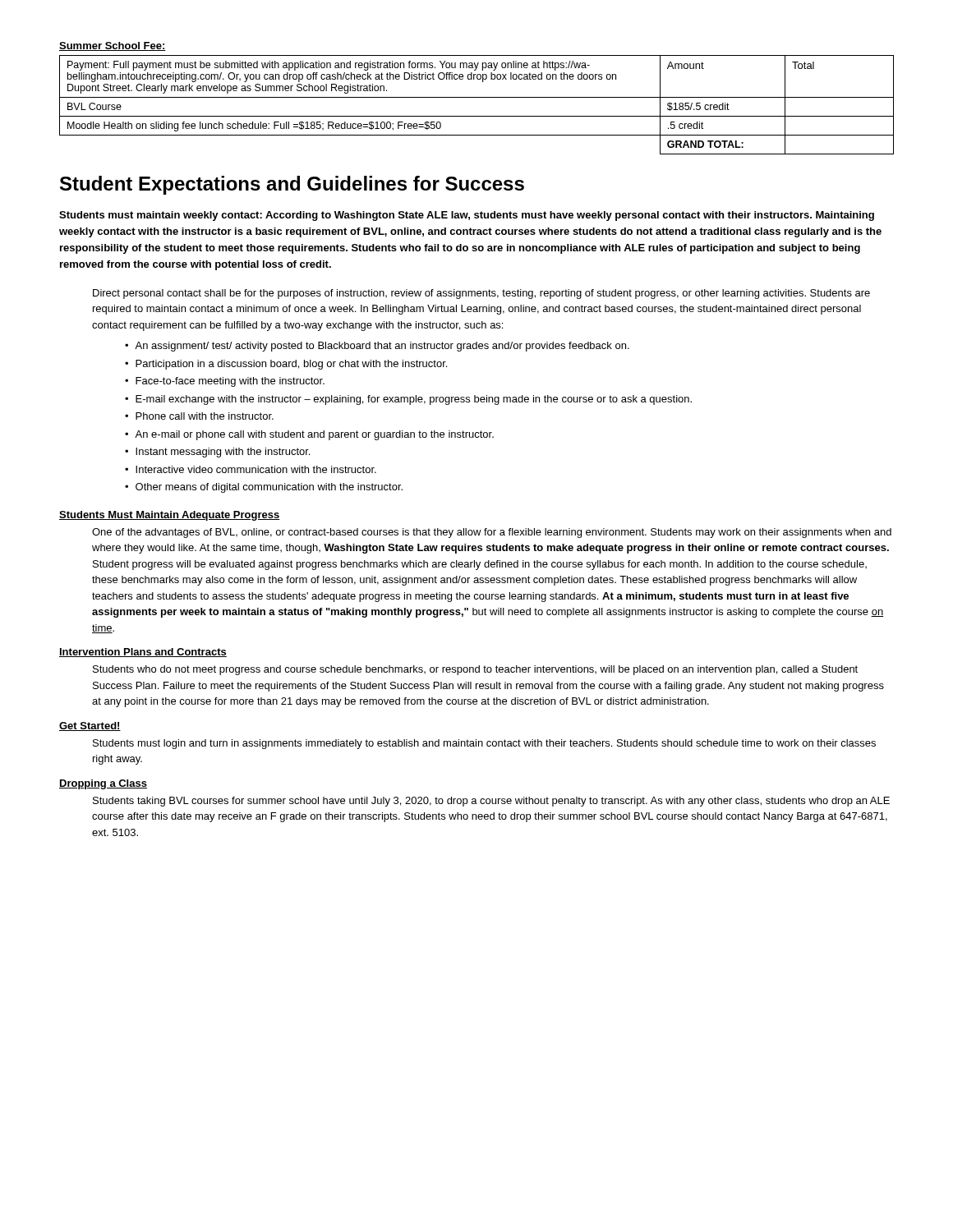
Task: Locate the block starting "•Other means of digital communication with"
Action: [264, 487]
